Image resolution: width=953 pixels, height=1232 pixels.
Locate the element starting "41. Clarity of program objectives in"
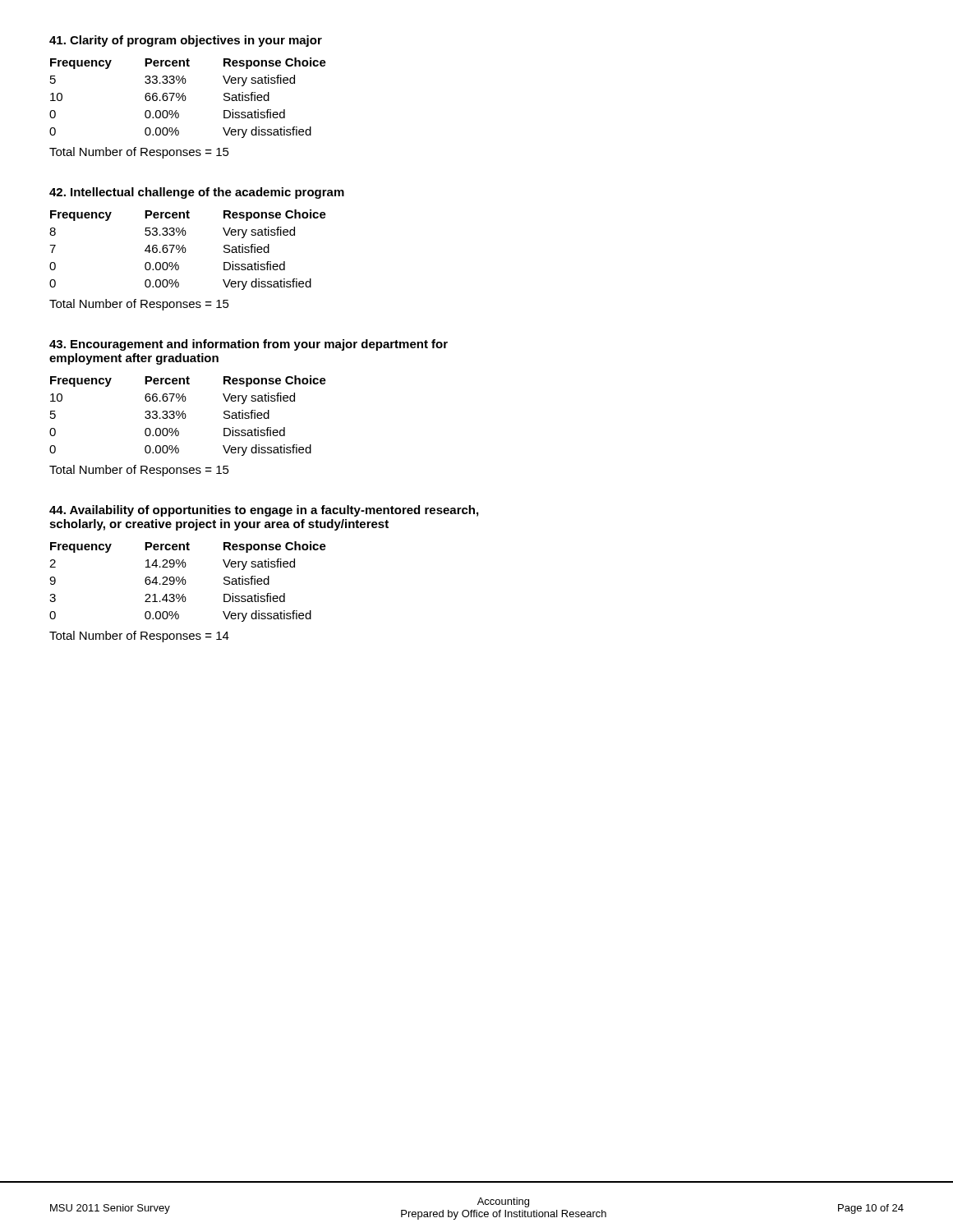186,40
